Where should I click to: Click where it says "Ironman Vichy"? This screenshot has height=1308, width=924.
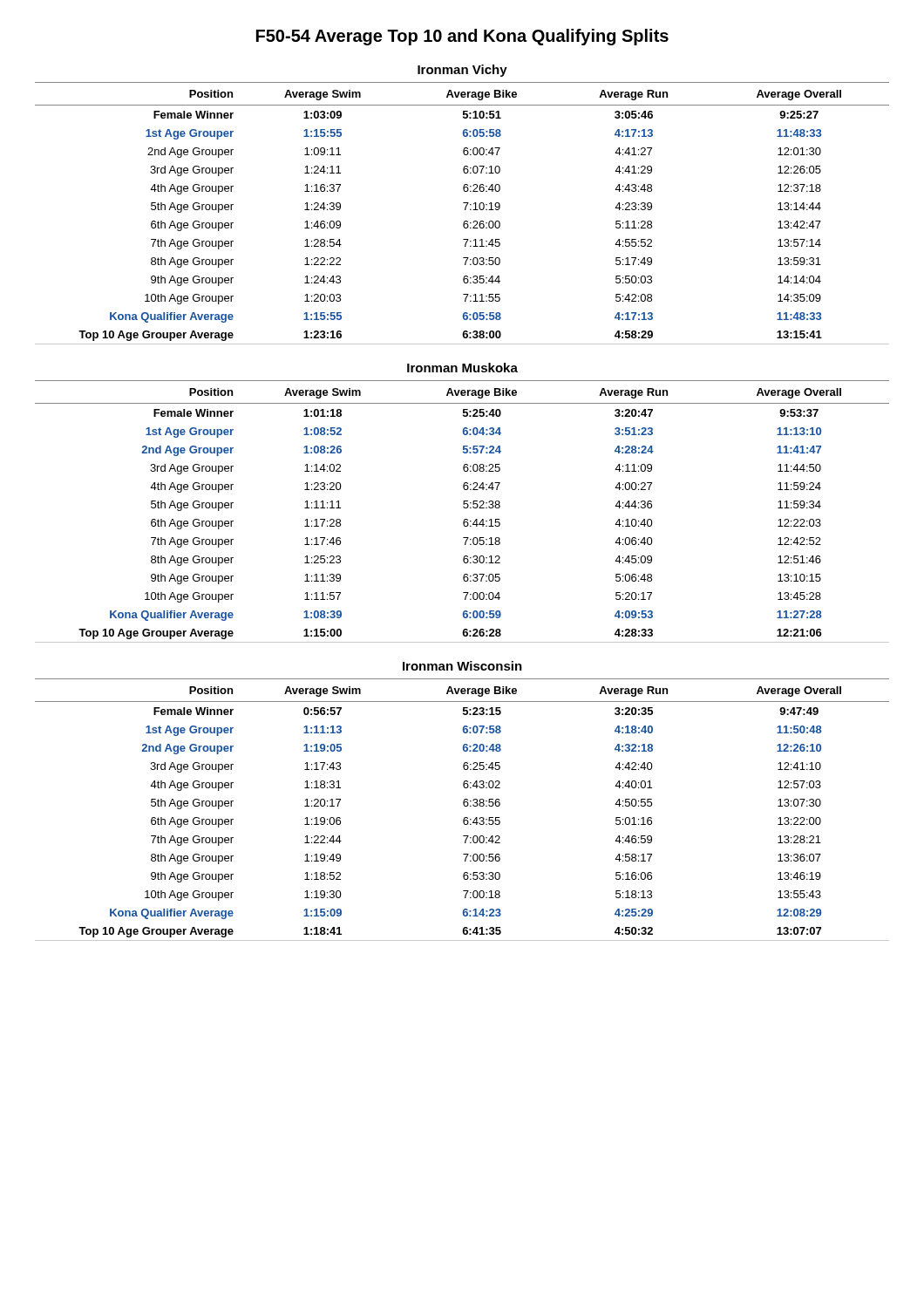pos(462,69)
